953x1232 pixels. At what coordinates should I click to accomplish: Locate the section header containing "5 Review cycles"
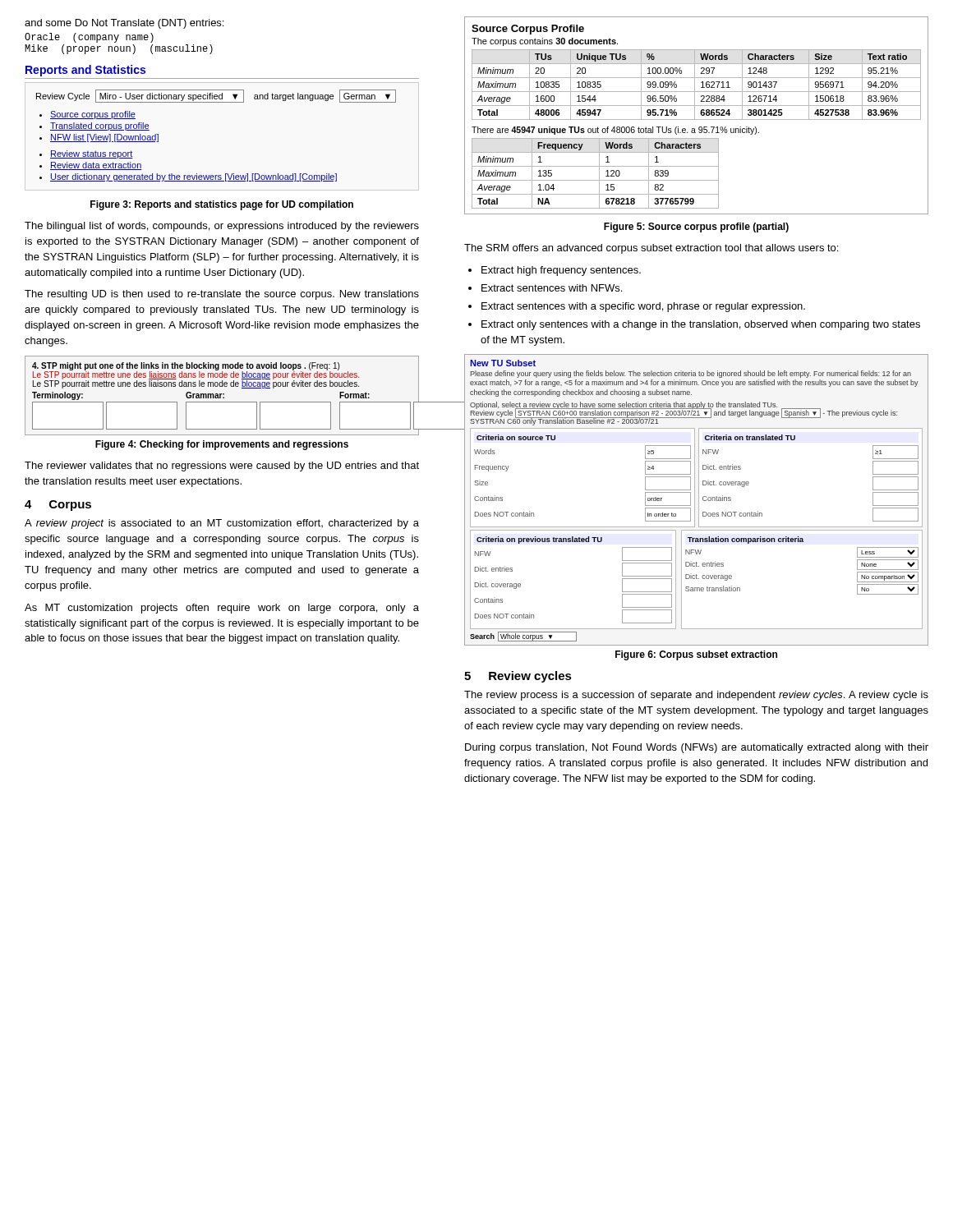click(518, 675)
